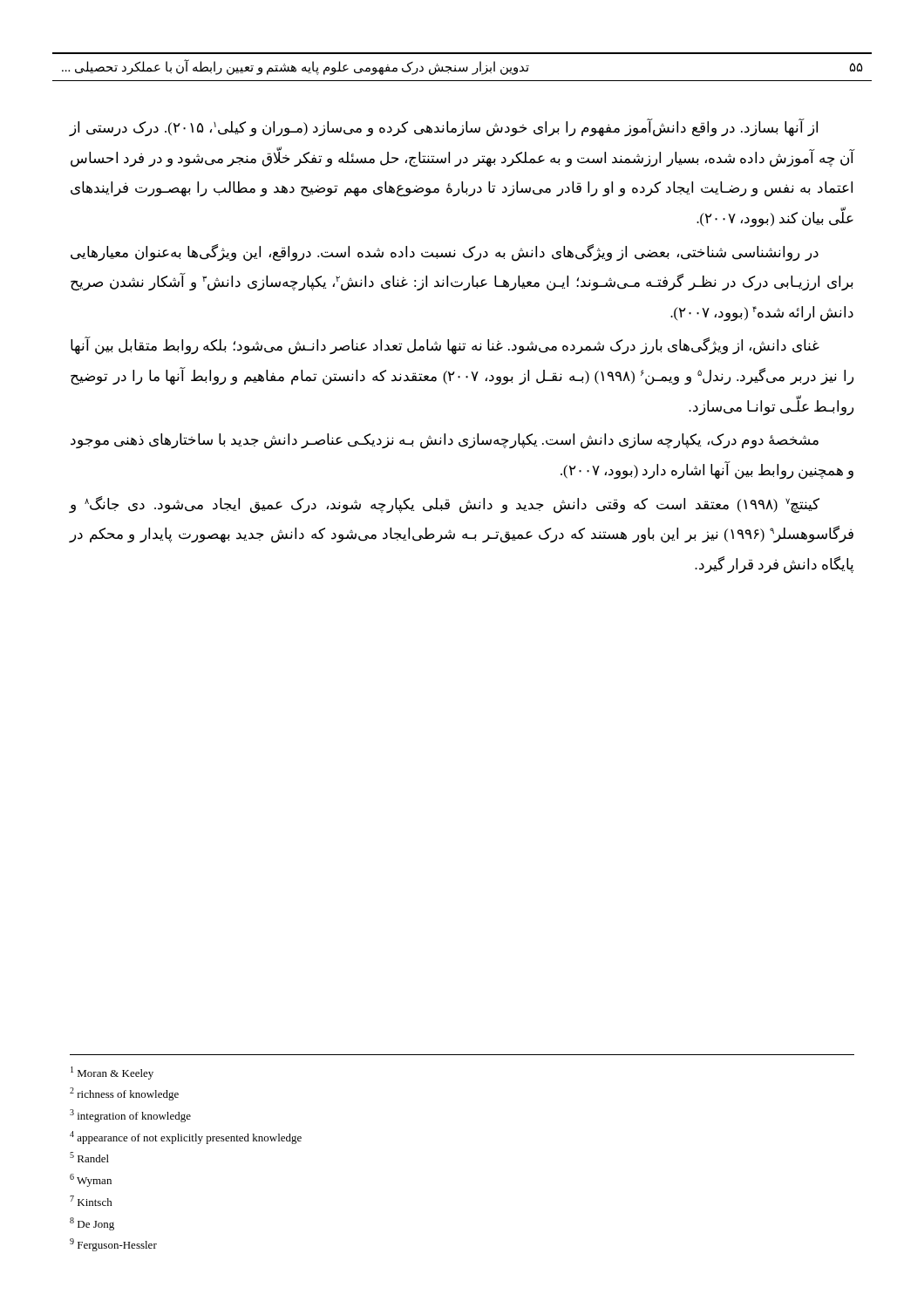Screen dimensions: 1308x924
Task: Click on the text block with the text "از آنها بسازد. در واقع"
Action: tap(462, 173)
